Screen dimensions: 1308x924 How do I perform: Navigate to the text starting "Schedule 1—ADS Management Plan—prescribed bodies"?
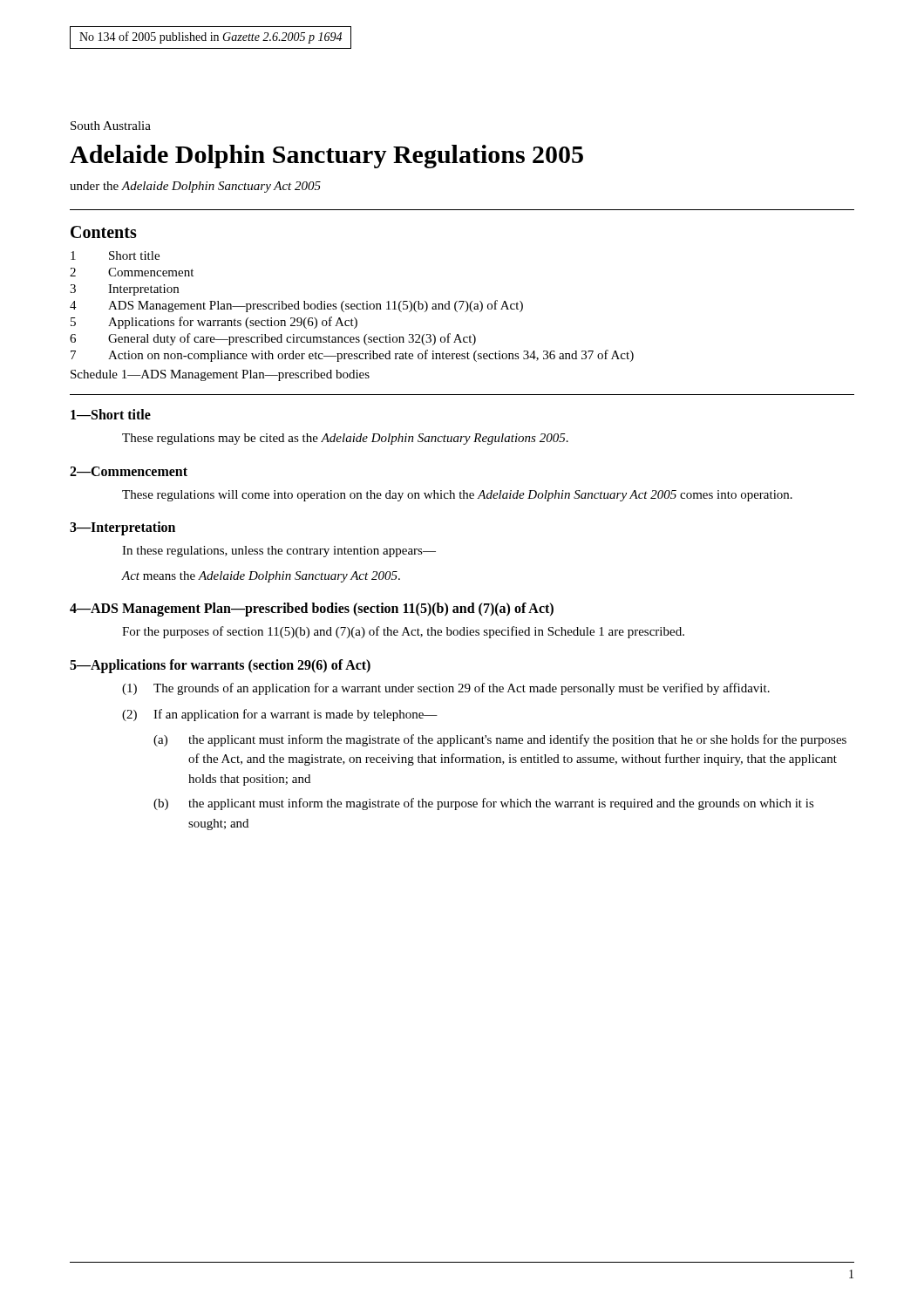pyautogui.click(x=220, y=374)
